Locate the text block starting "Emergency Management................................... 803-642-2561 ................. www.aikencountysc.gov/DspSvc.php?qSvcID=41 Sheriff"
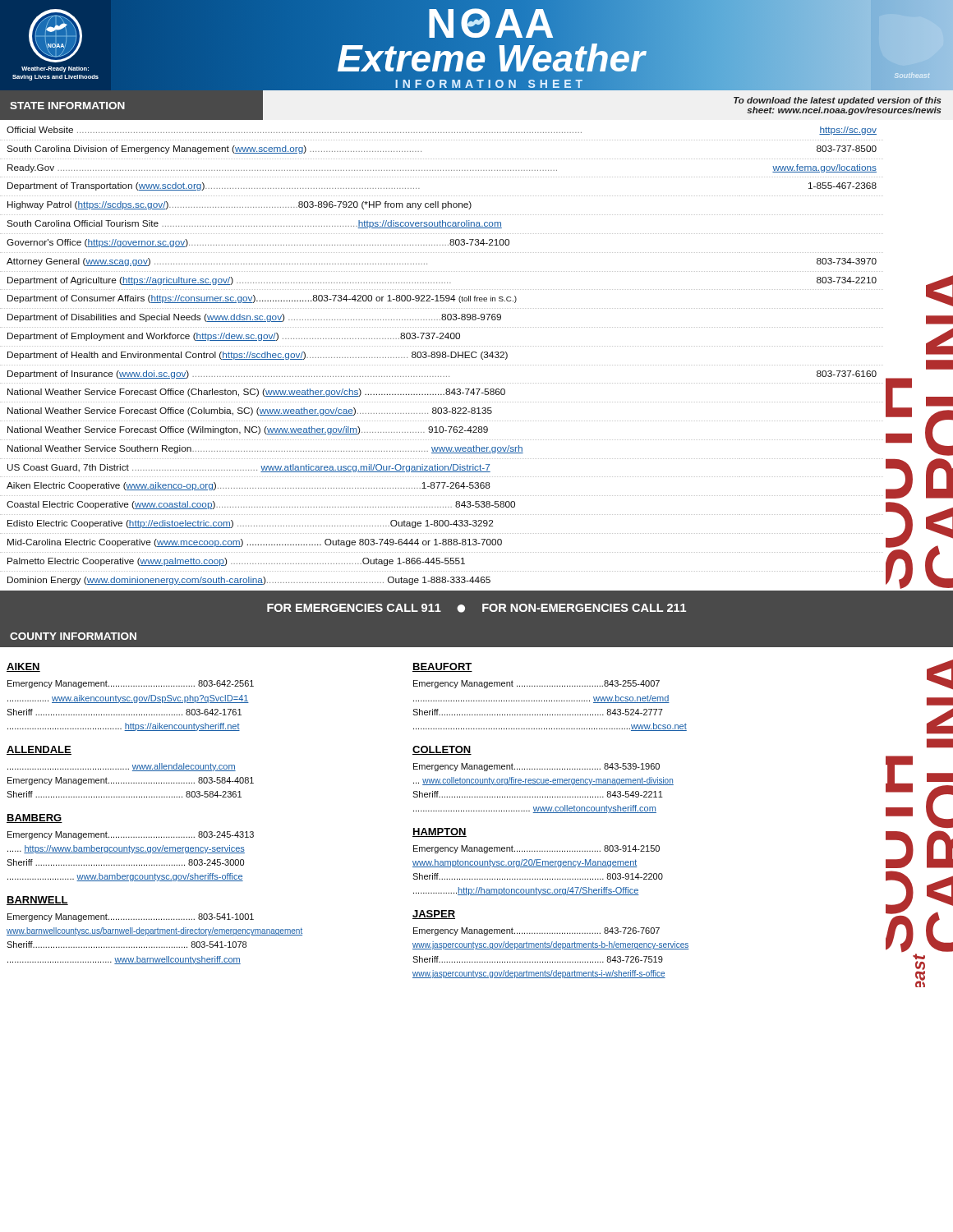 (130, 705)
